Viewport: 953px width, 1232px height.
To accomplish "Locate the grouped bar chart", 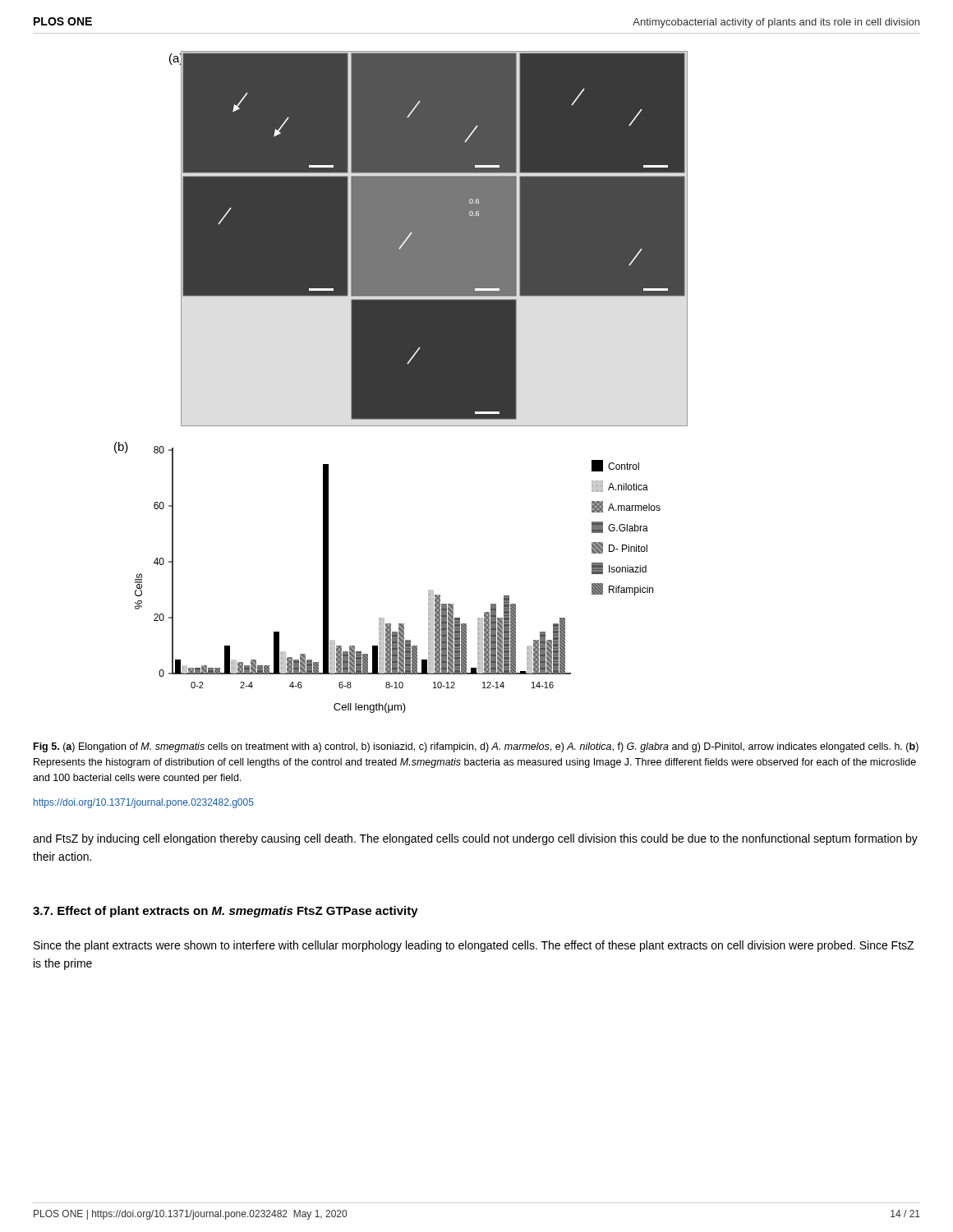I will click(x=423, y=583).
